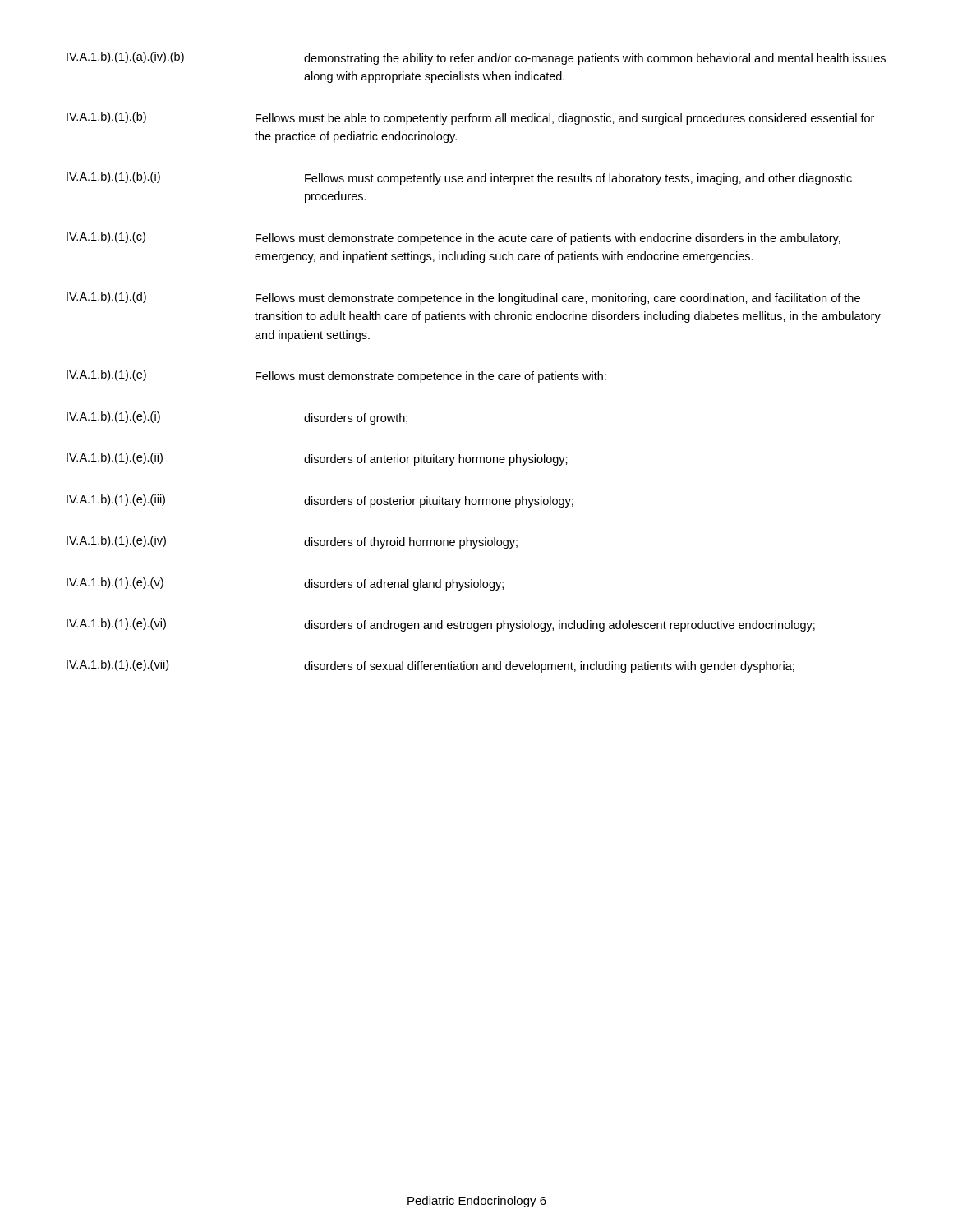Click on the list item that says "IV.A.1.b).(1).(d) Fellows must demonstrate competence in the"
Screen dimensions: 1232x953
pos(476,317)
